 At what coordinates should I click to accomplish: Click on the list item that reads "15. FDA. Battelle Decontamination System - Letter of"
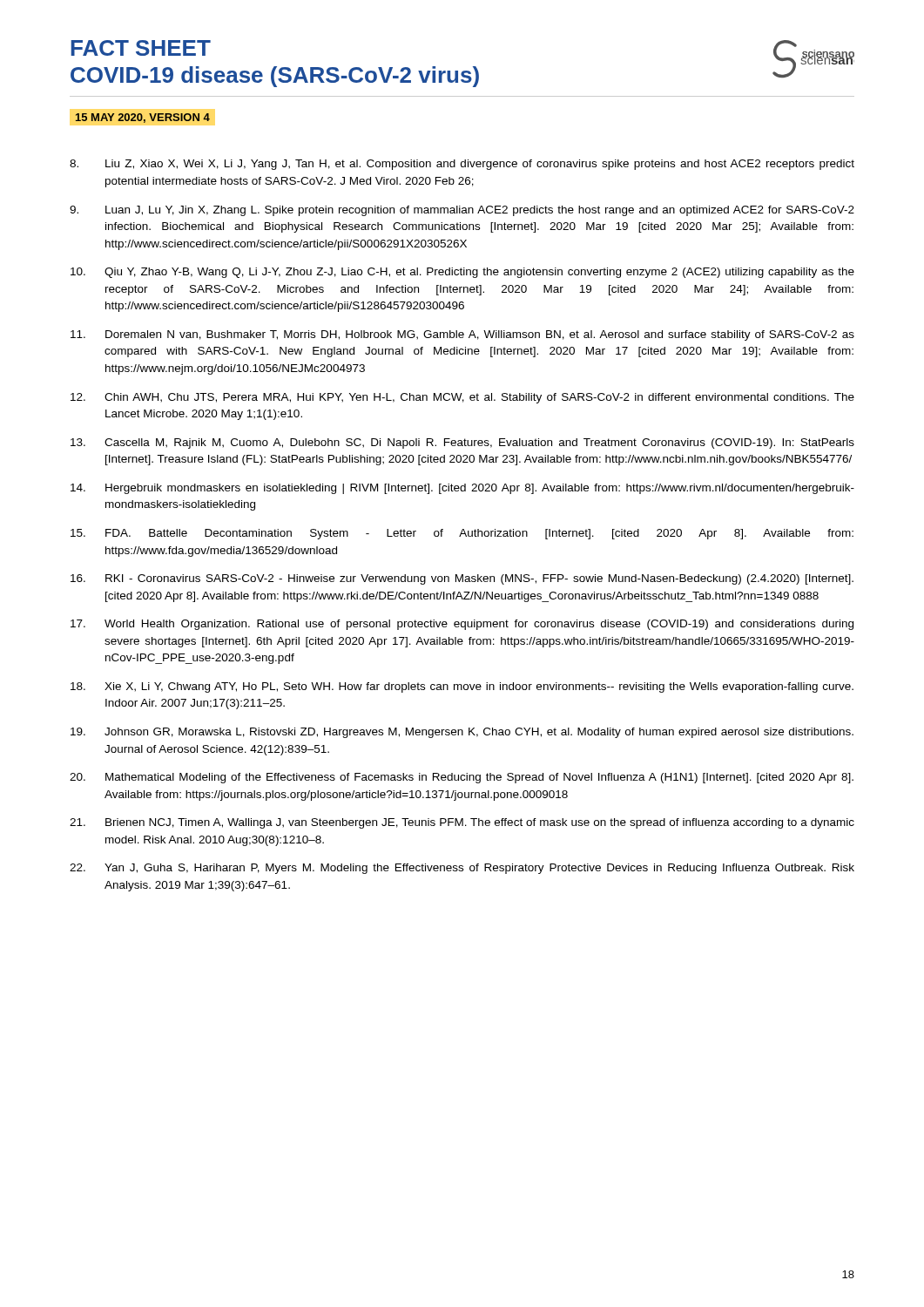462,542
